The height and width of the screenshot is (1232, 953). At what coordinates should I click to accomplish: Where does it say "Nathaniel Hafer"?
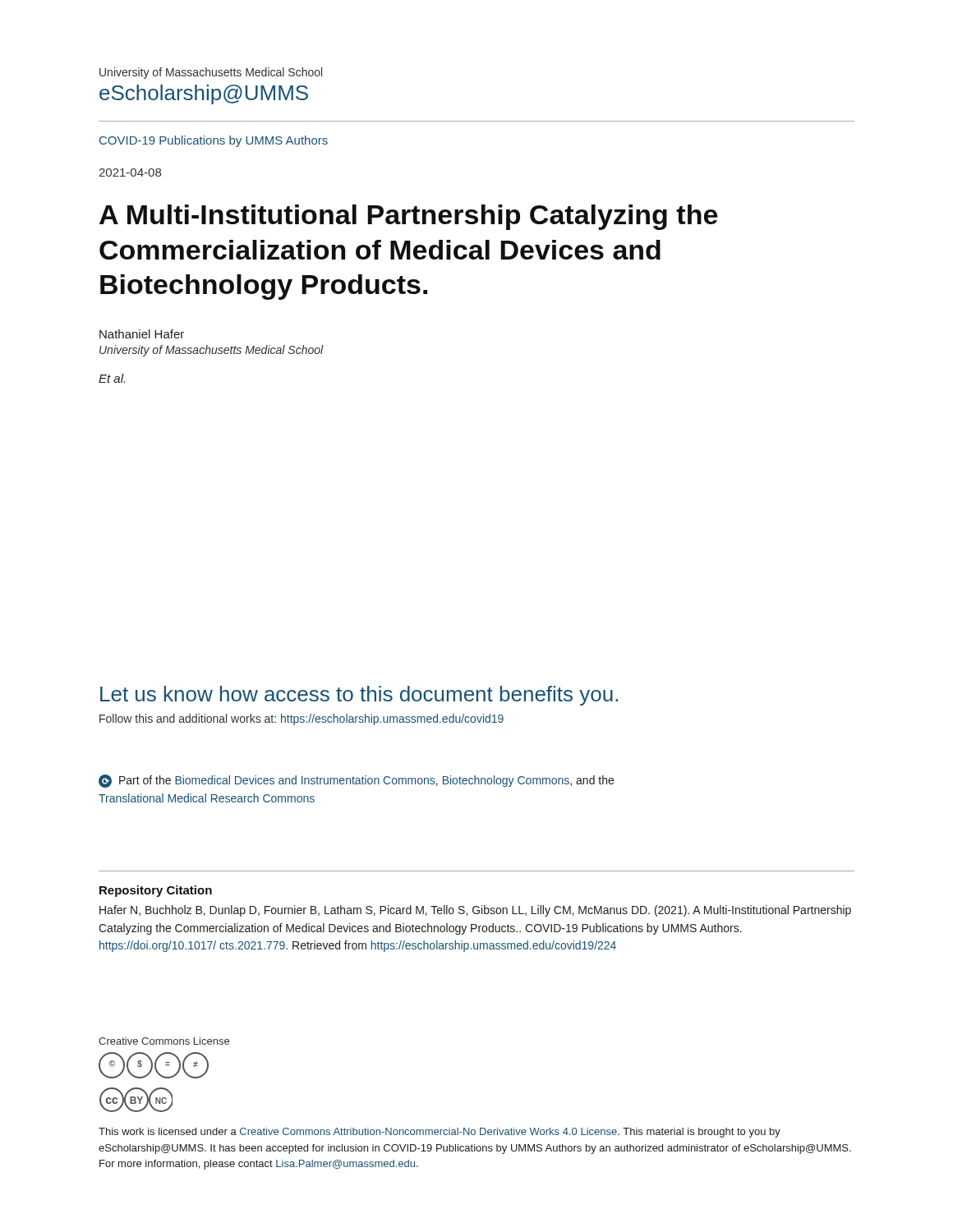[141, 333]
